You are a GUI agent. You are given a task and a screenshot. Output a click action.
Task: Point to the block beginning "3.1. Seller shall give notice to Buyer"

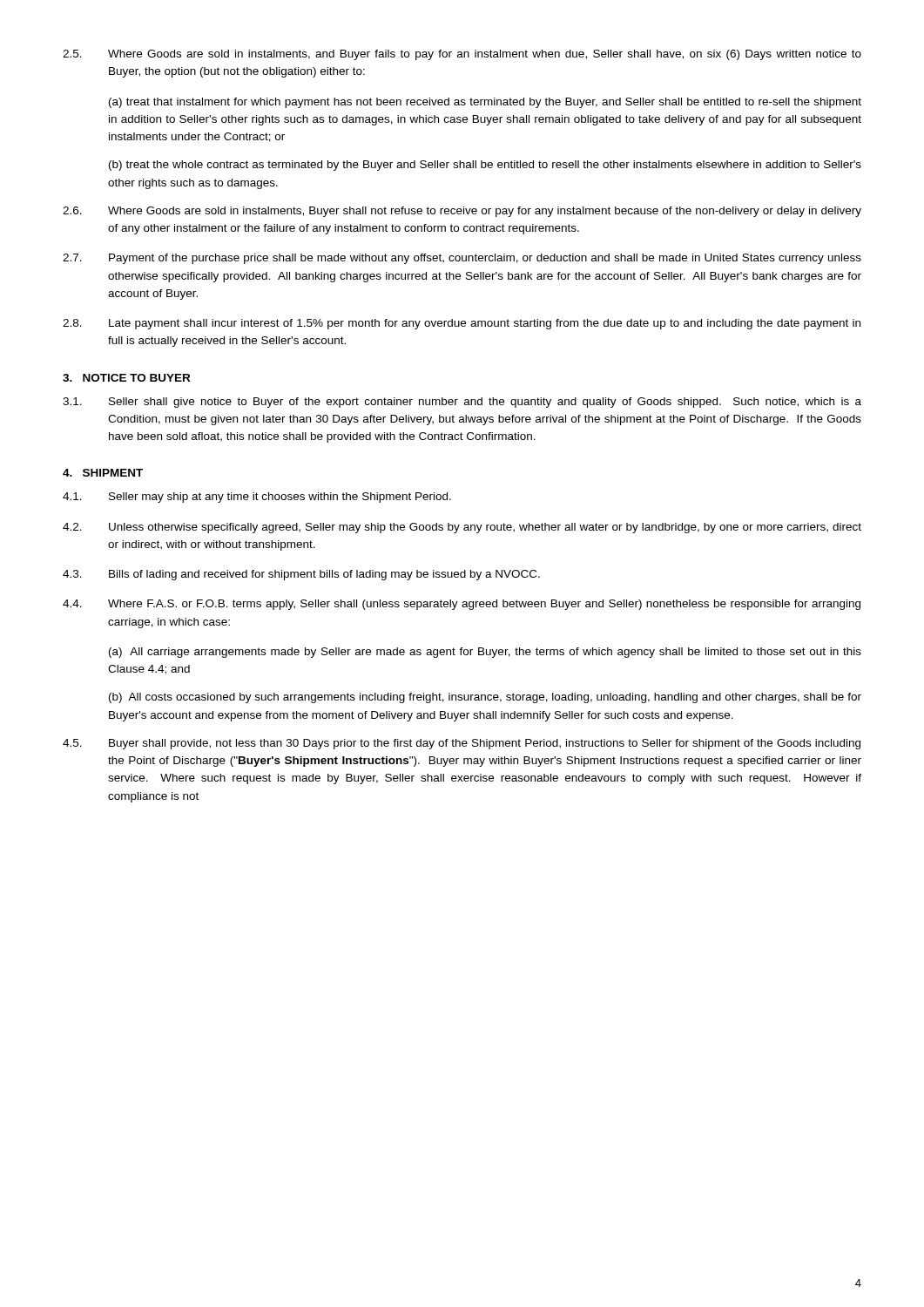click(462, 419)
